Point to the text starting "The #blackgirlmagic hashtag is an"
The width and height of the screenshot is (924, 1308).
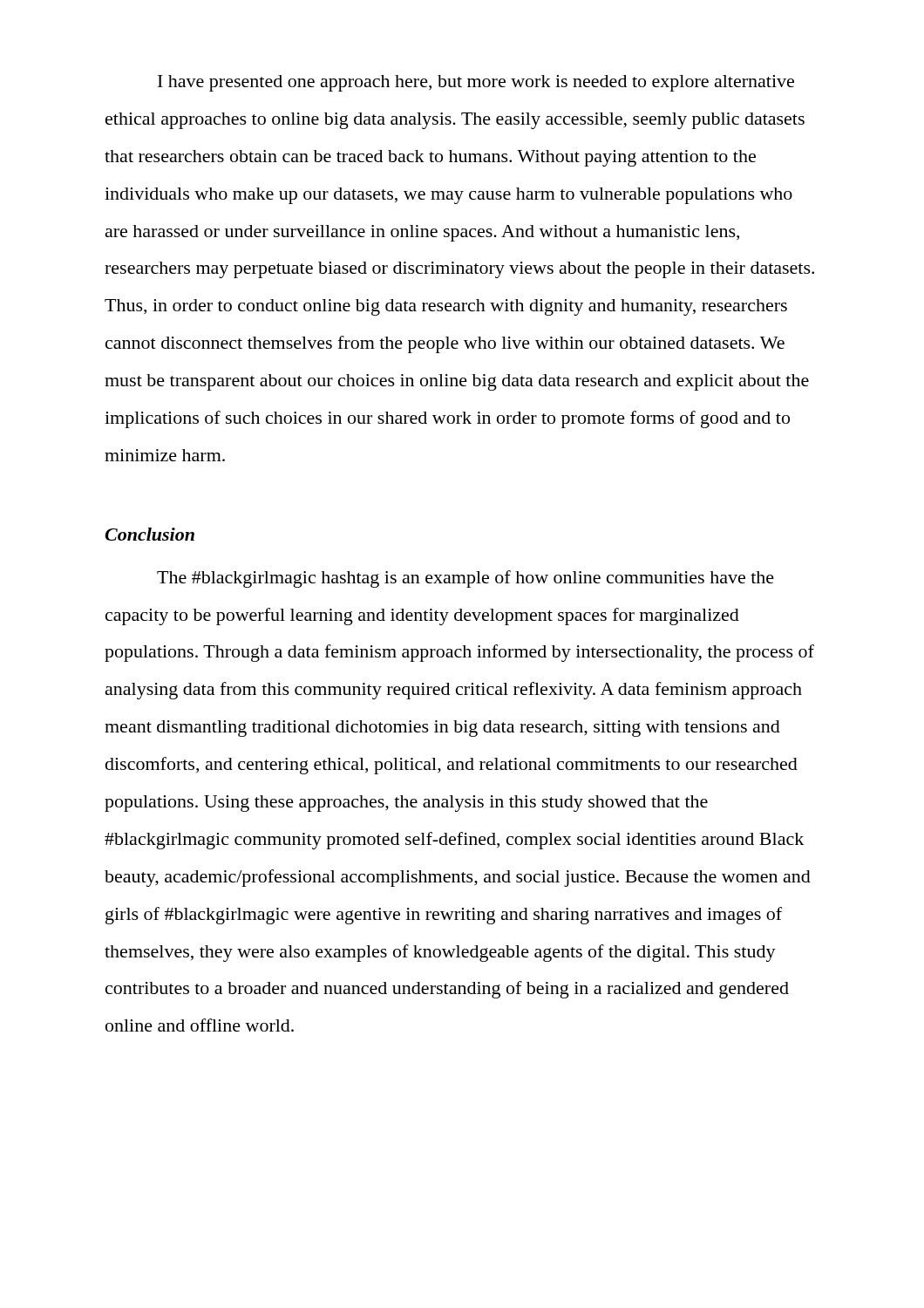[x=462, y=802]
